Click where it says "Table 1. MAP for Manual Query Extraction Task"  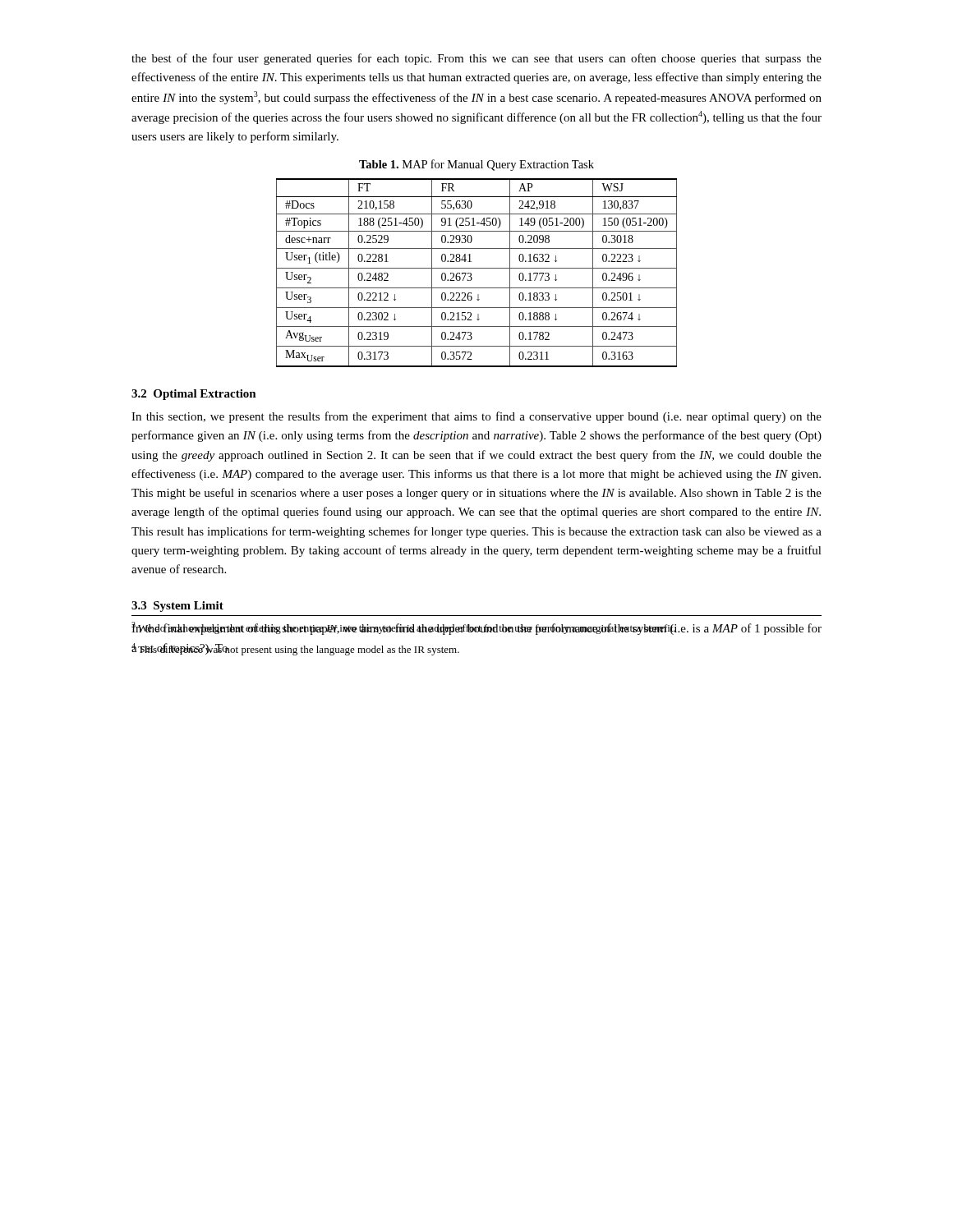pos(476,164)
